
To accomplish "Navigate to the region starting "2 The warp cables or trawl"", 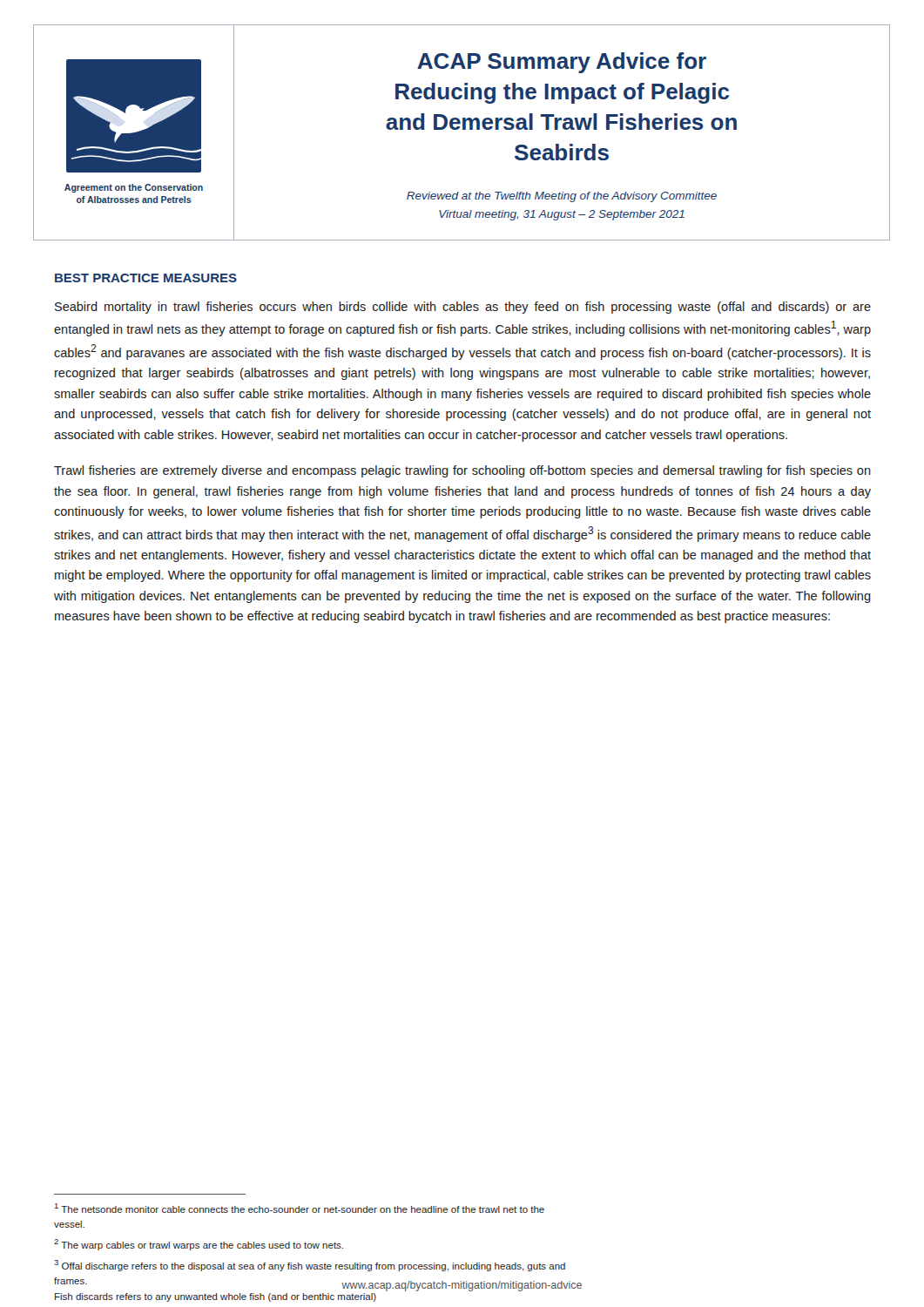I will click(199, 1244).
